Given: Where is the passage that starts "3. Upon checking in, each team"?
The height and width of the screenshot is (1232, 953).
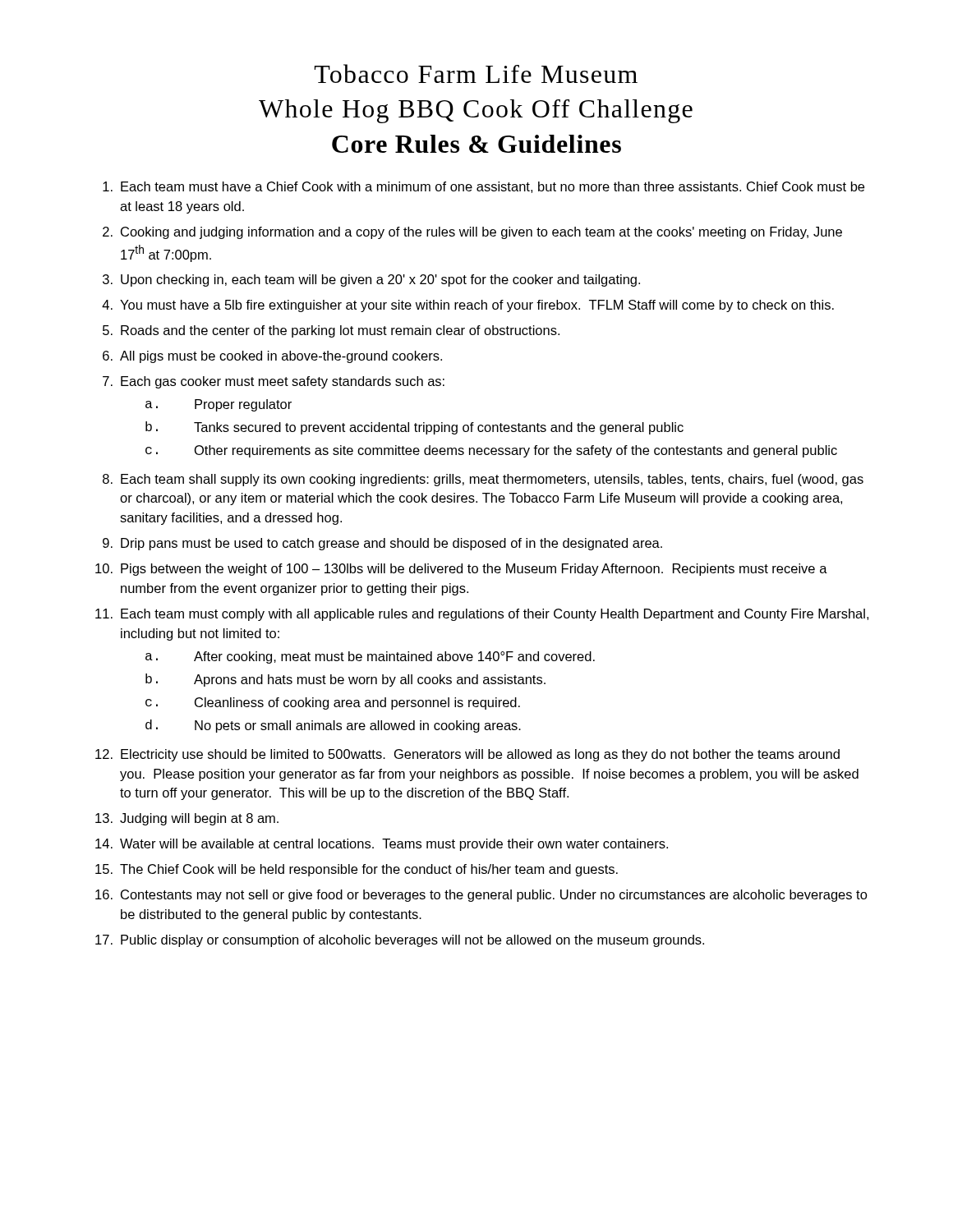Looking at the screenshot, I should click(476, 280).
